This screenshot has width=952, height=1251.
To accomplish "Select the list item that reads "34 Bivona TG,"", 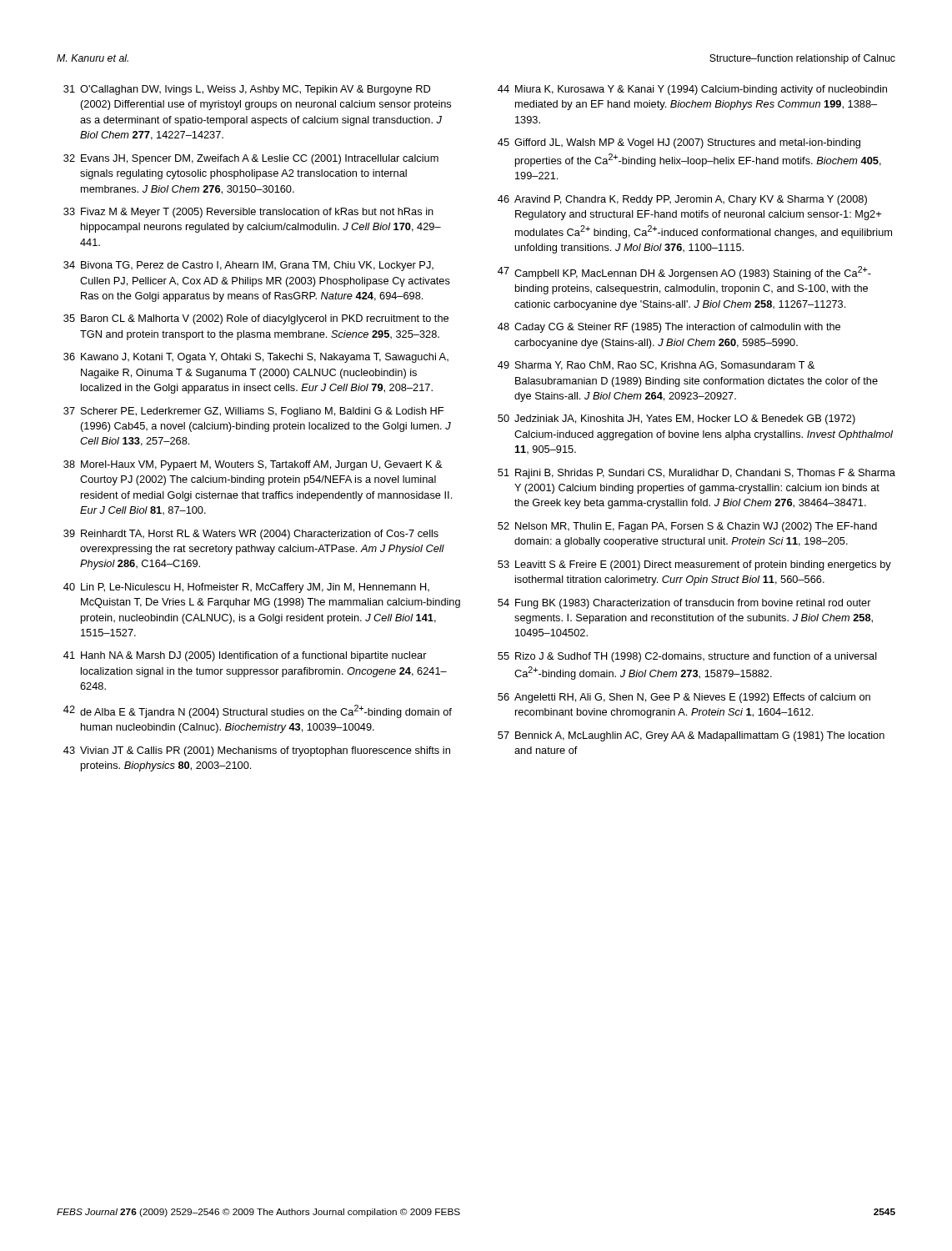I will point(259,281).
